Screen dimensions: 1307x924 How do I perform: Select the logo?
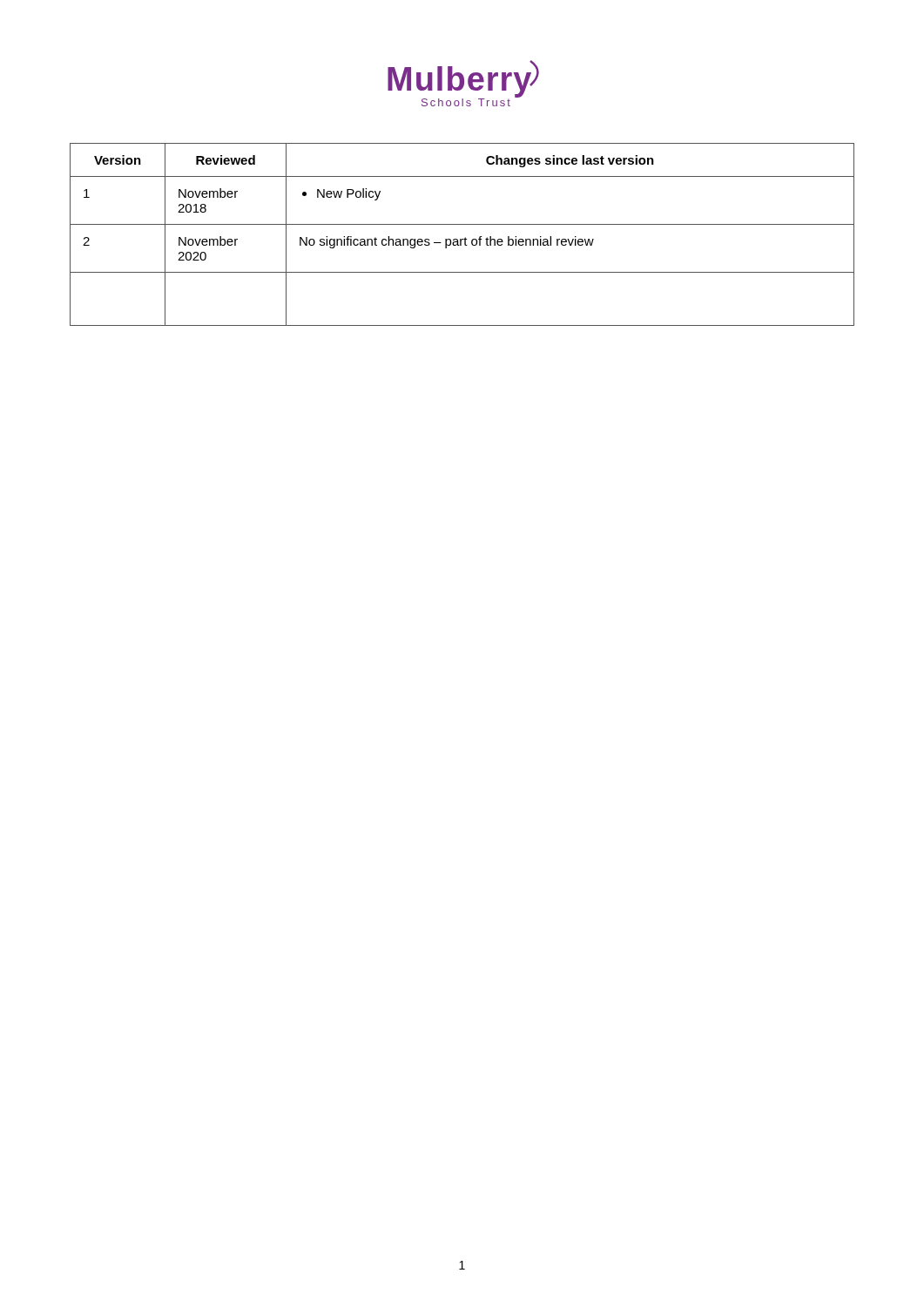point(462,71)
